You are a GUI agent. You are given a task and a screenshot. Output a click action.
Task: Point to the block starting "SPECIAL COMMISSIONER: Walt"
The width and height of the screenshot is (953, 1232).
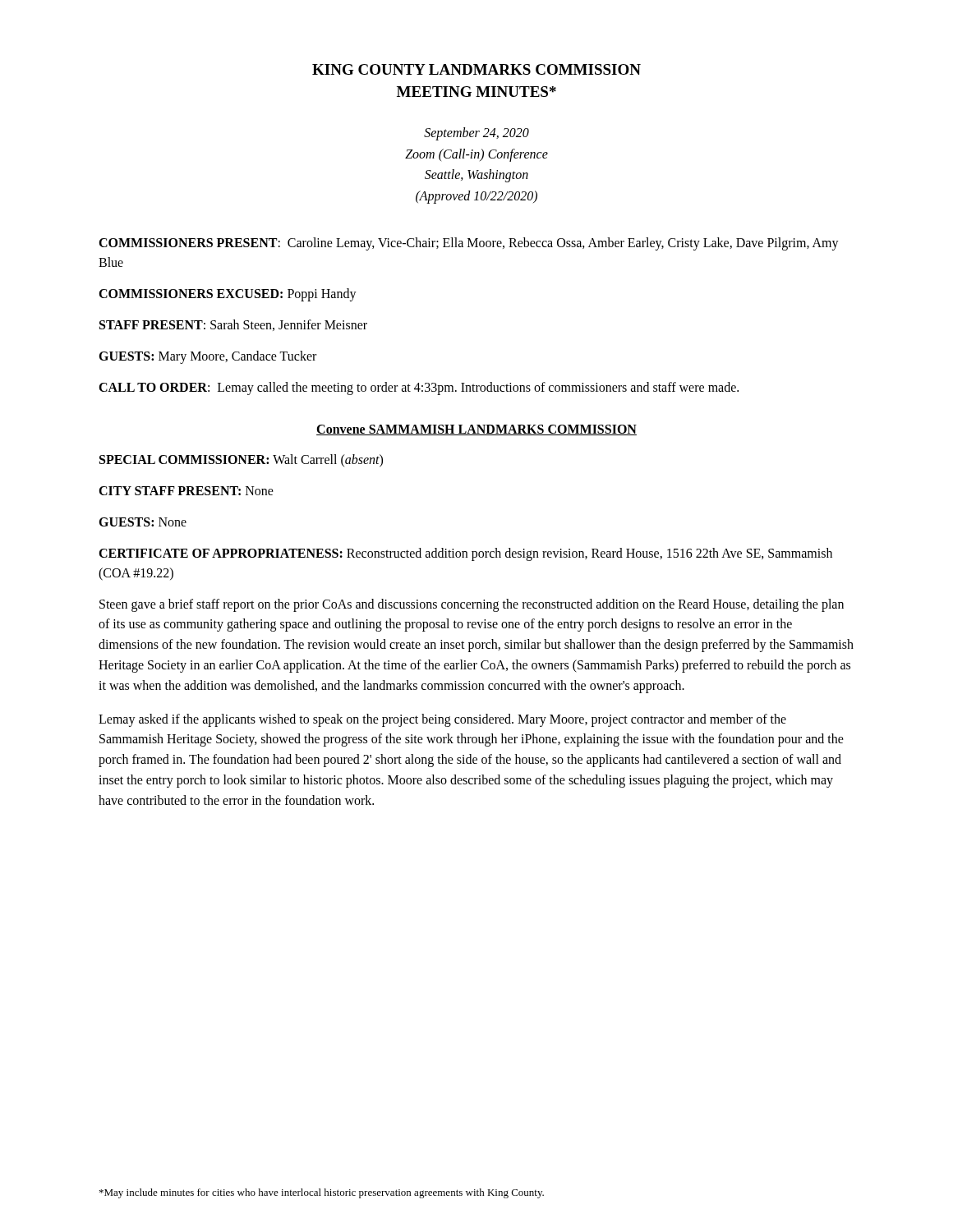coord(241,459)
